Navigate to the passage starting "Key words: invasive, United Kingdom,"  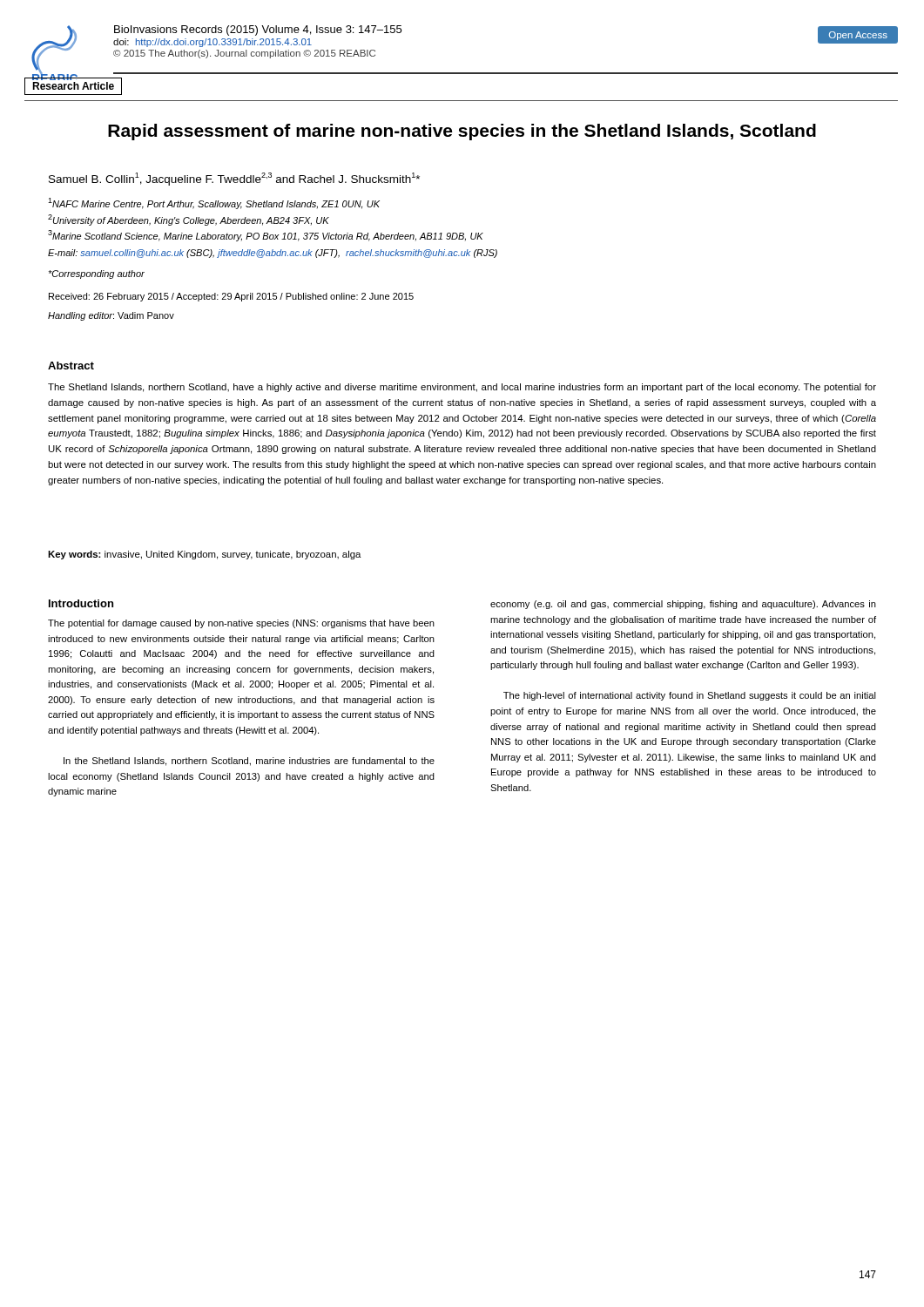pos(204,554)
